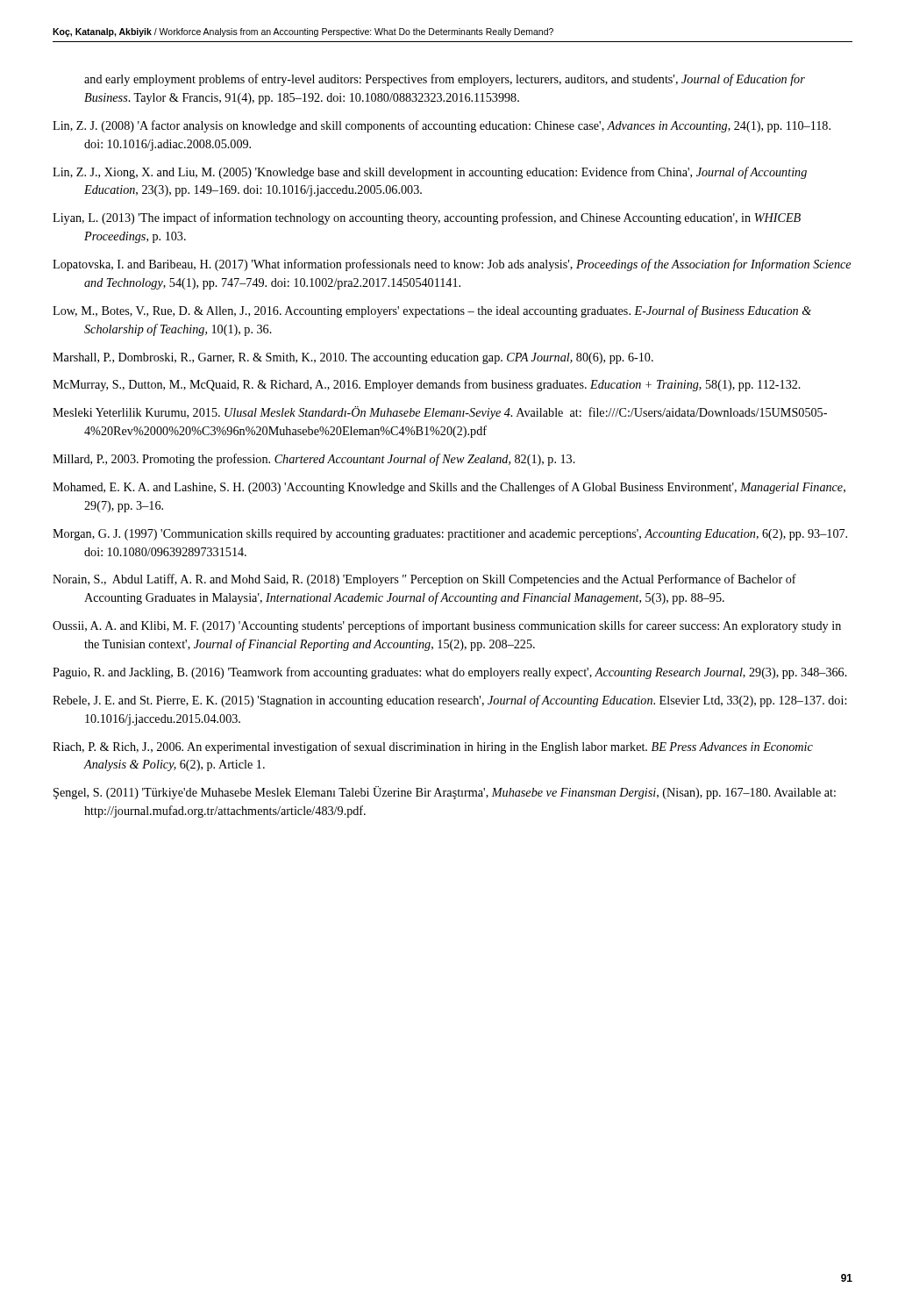Locate the list item containing "McMurray, S., Dutton, M., McQuaid, R."

(x=427, y=385)
